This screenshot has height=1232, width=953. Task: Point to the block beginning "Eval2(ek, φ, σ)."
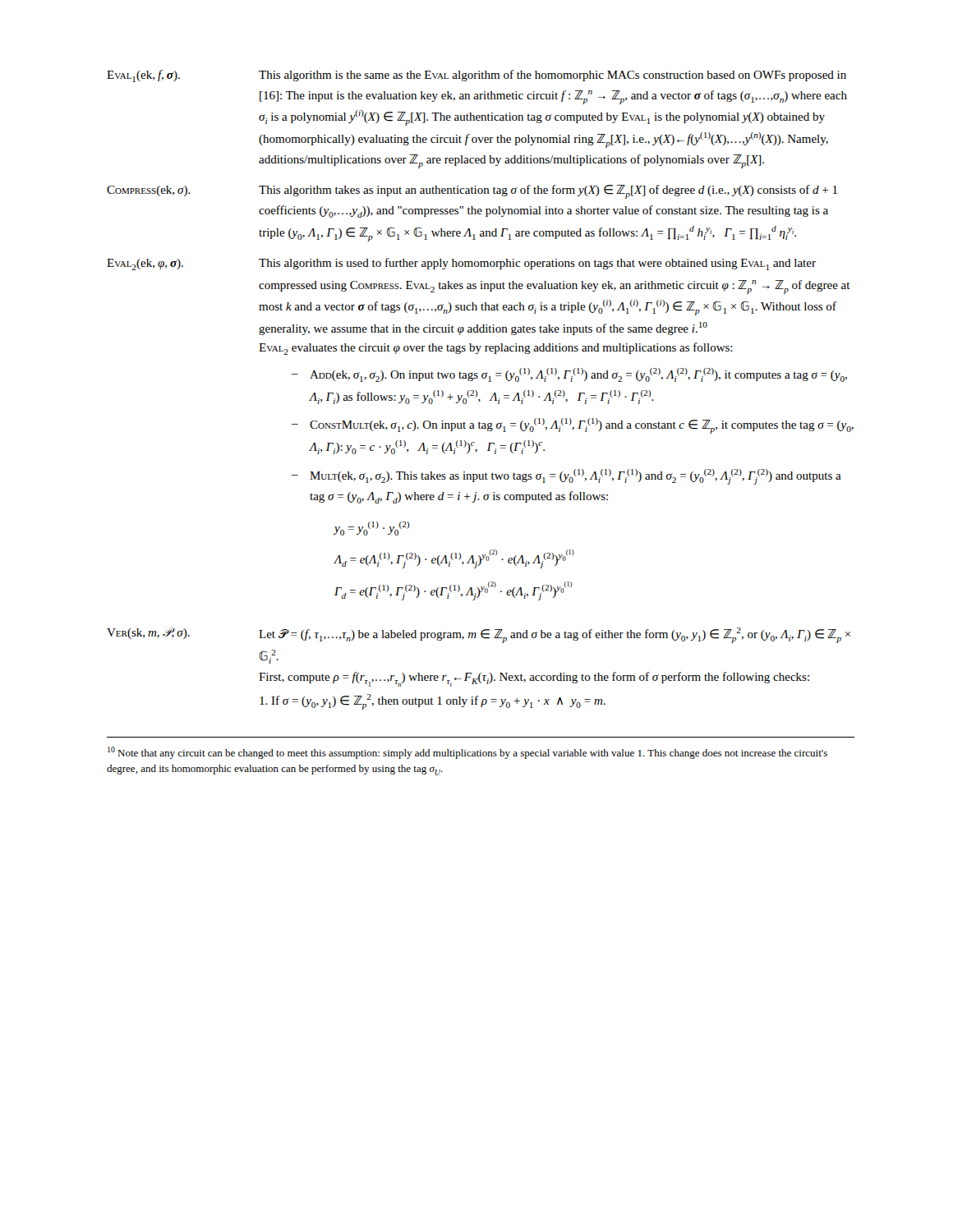(481, 436)
